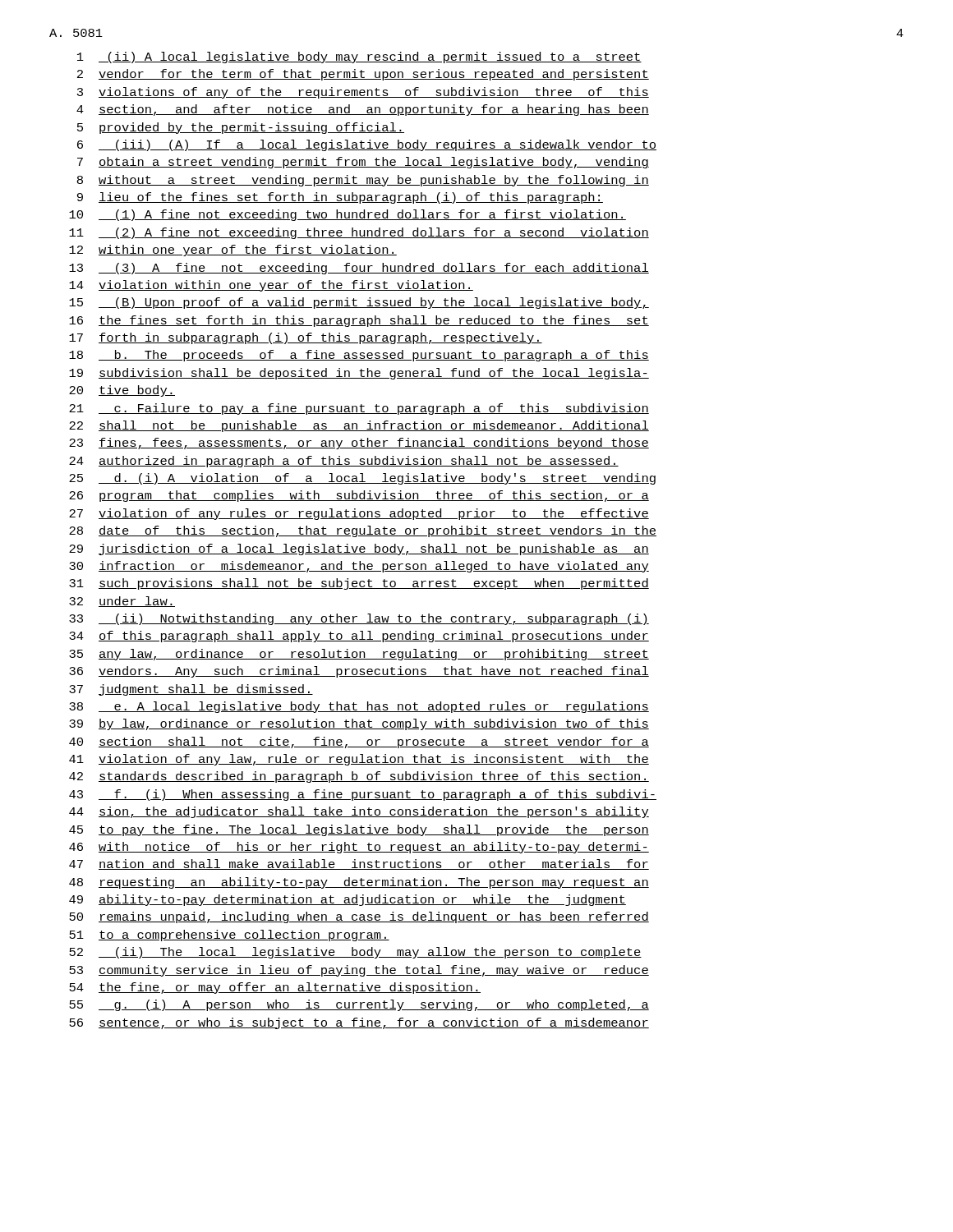Locate the region starting "46with notice of his"
The width and height of the screenshot is (953, 1232).
tap(349, 848)
